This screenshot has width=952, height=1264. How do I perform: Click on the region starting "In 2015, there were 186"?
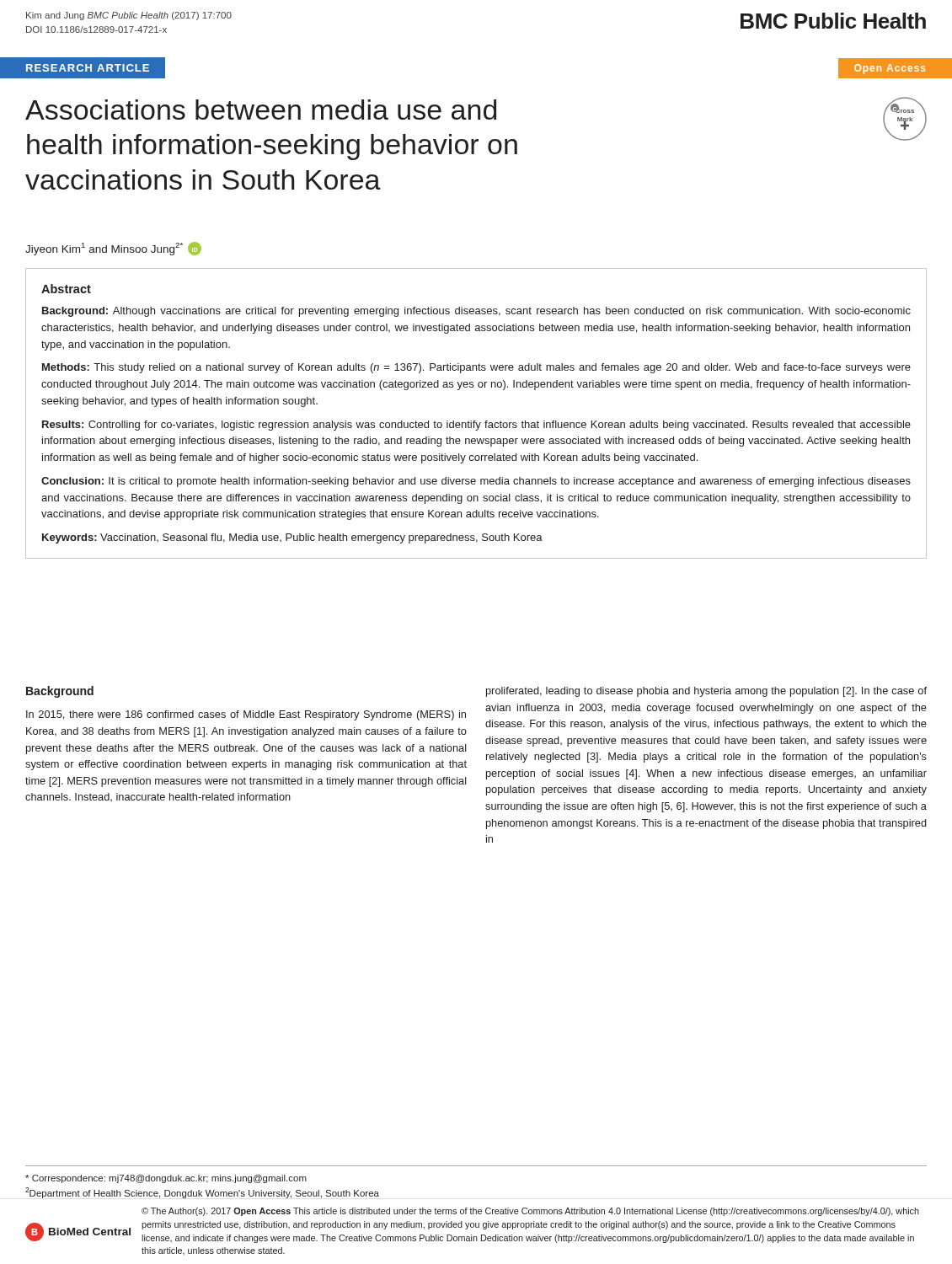click(x=246, y=756)
